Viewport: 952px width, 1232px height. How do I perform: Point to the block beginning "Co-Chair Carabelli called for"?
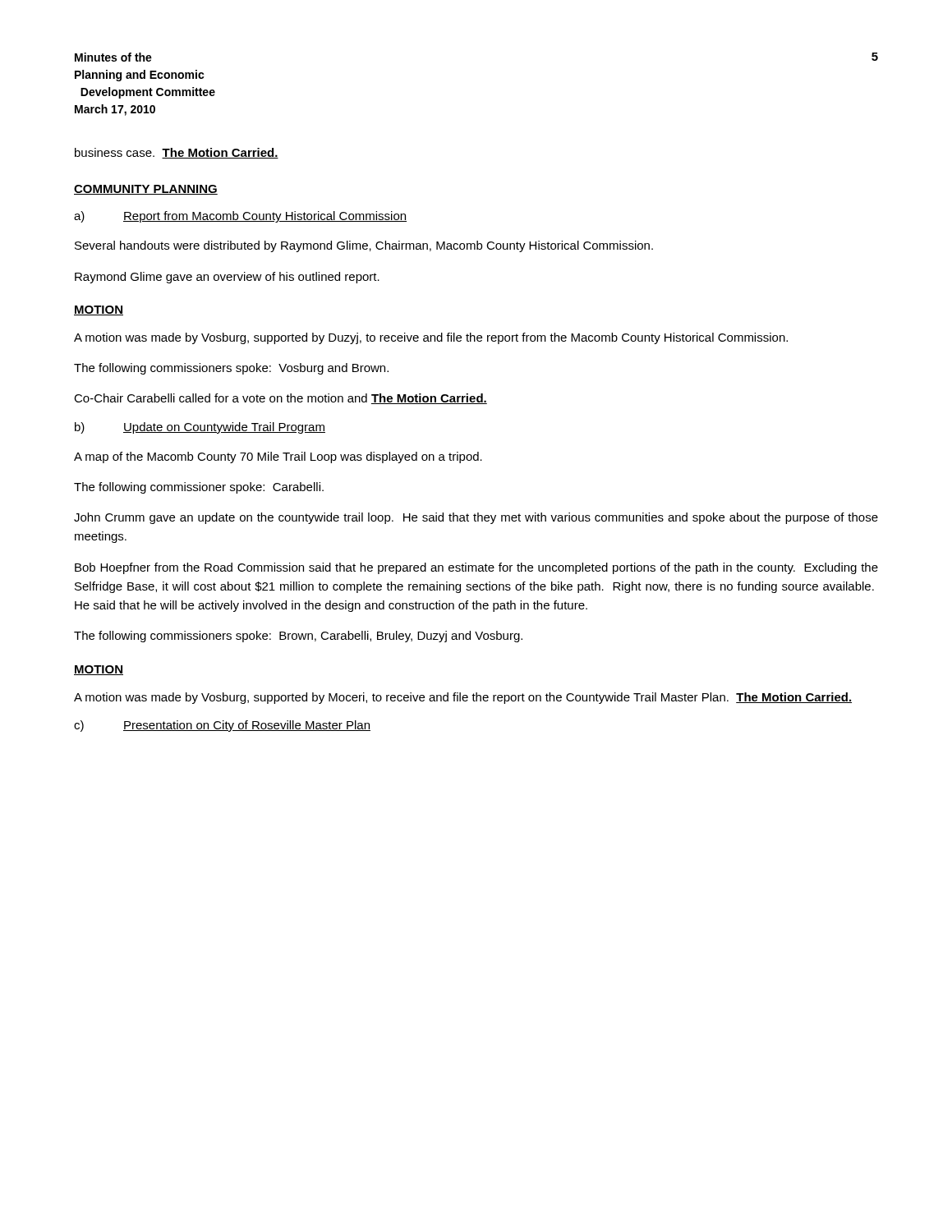coord(280,398)
